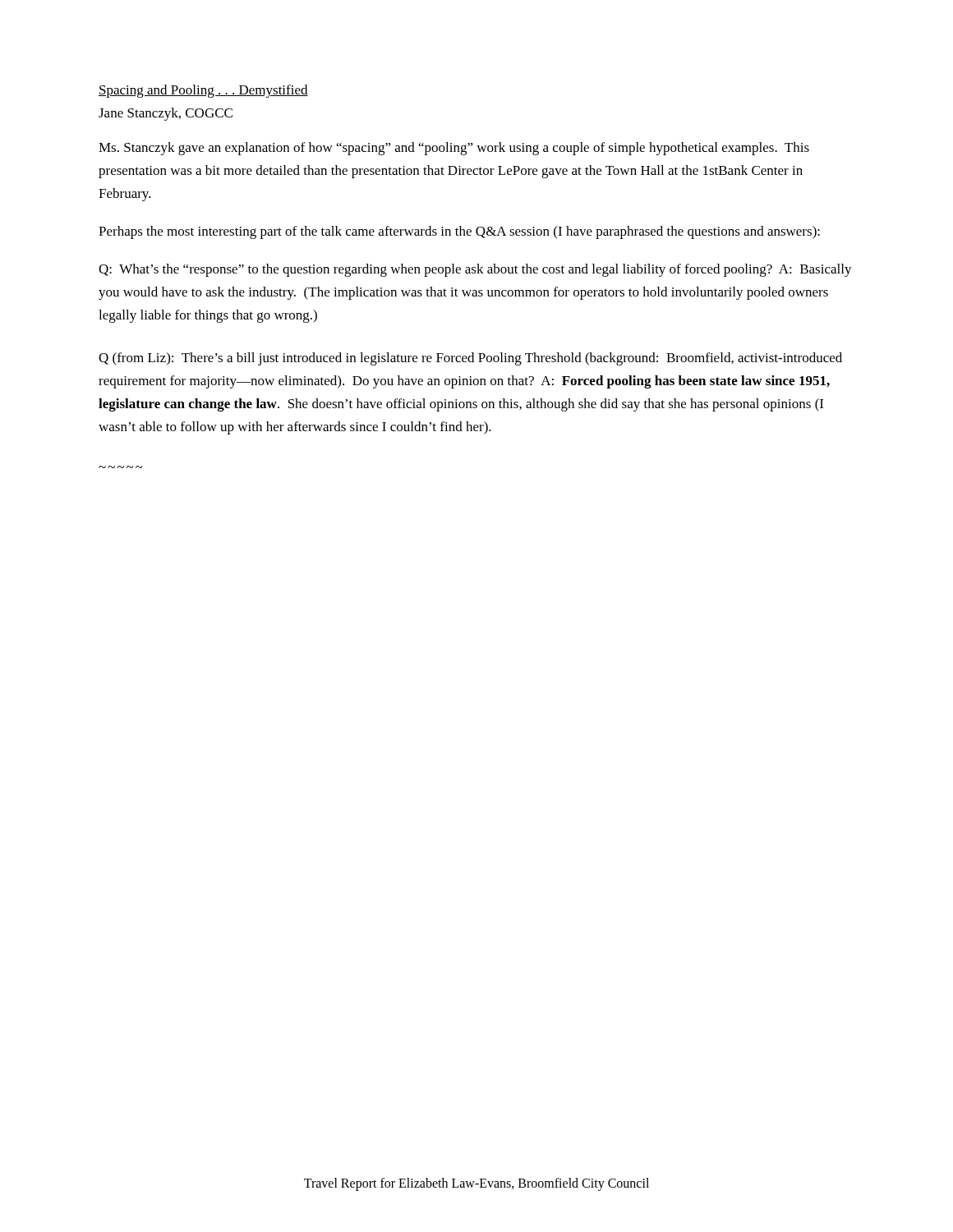This screenshot has height=1232, width=953.
Task: Locate the section header that says "Spacing and Pooling . . ."
Action: pos(203,90)
